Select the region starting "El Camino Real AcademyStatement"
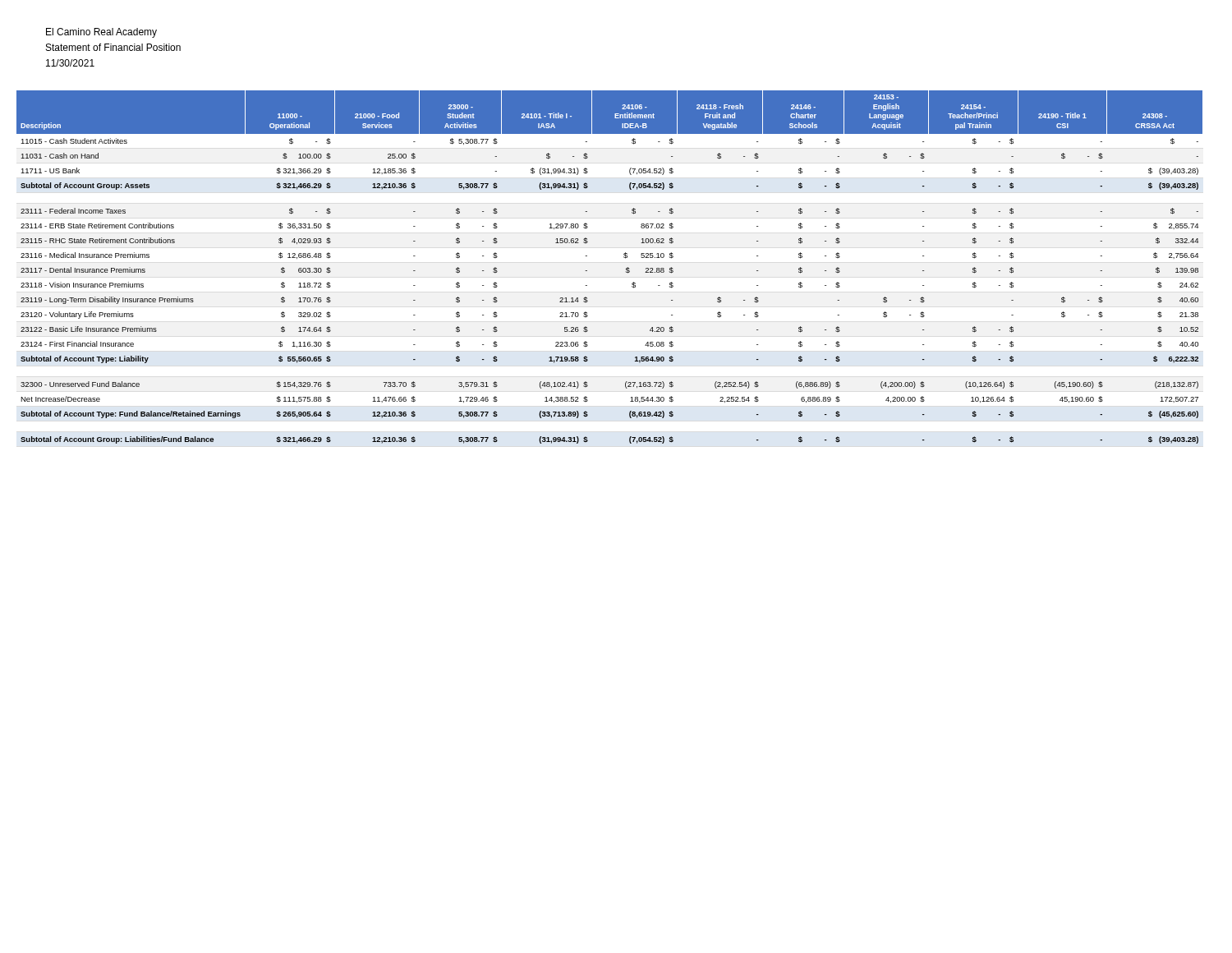This screenshot has height=953, width=1232. pyautogui.click(x=113, y=48)
